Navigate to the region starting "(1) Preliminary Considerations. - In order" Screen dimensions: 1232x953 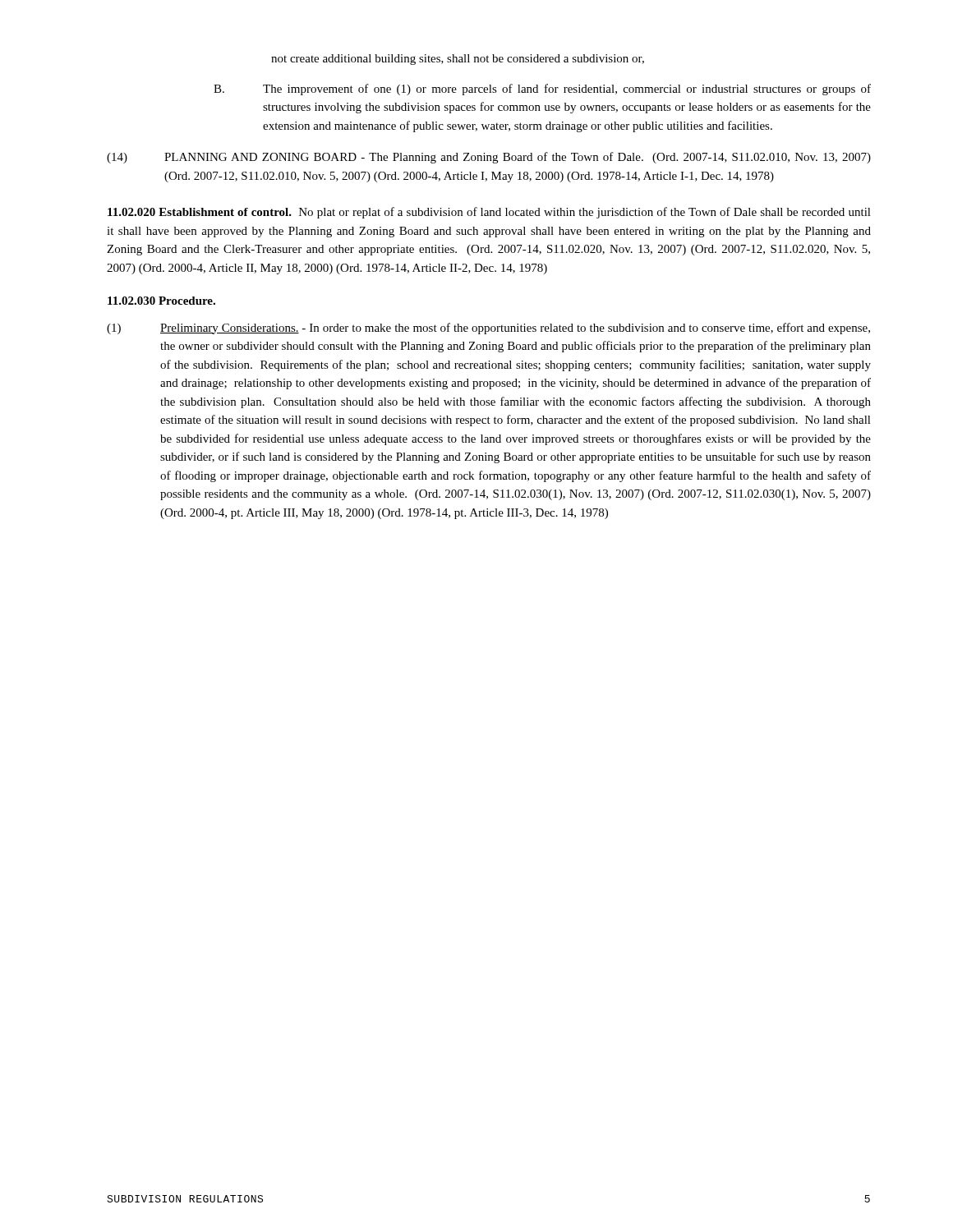(x=489, y=420)
